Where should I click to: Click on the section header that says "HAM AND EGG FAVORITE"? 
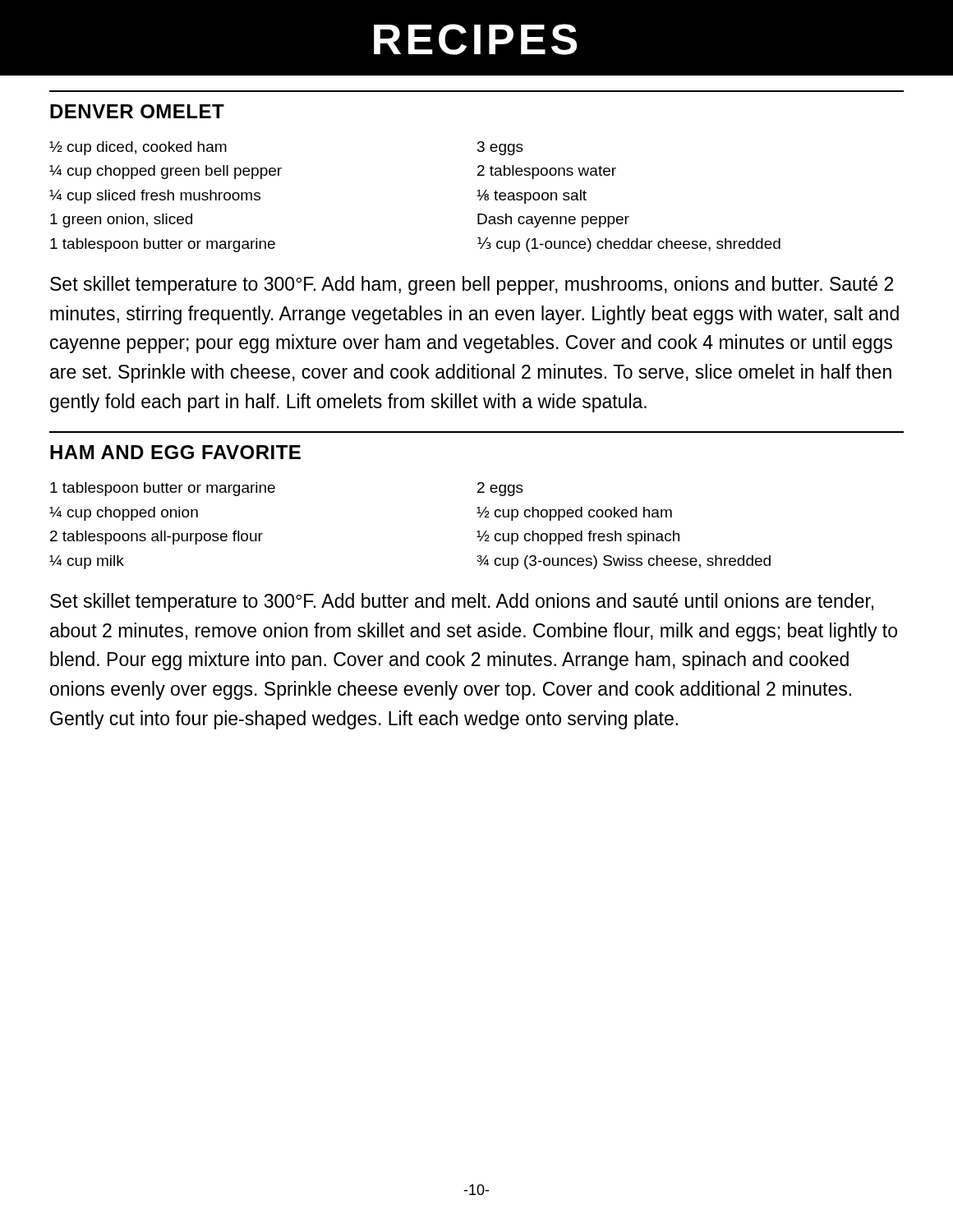(176, 453)
